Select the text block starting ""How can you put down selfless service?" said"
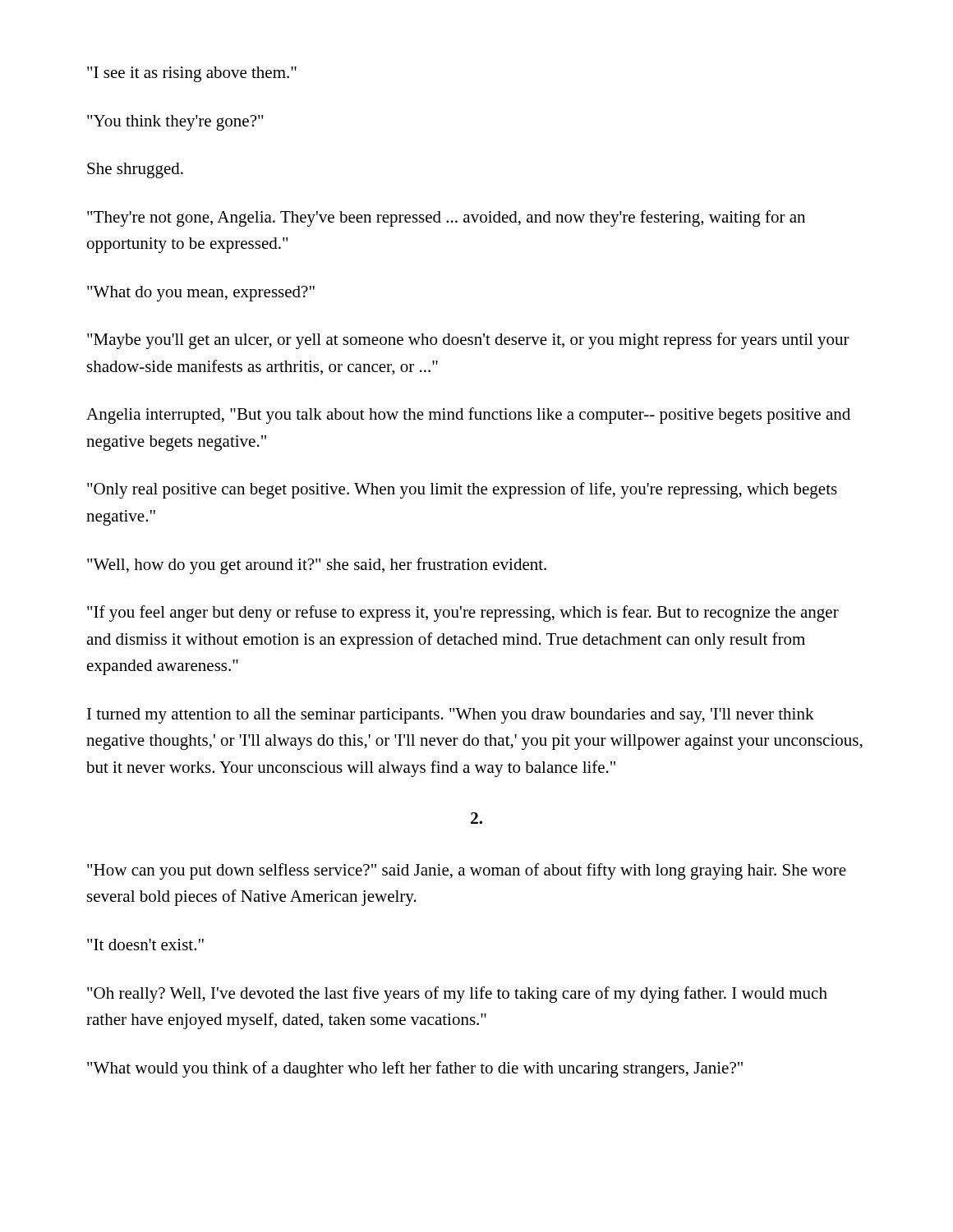Image resolution: width=953 pixels, height=1232 pixels. coord(466,883)
